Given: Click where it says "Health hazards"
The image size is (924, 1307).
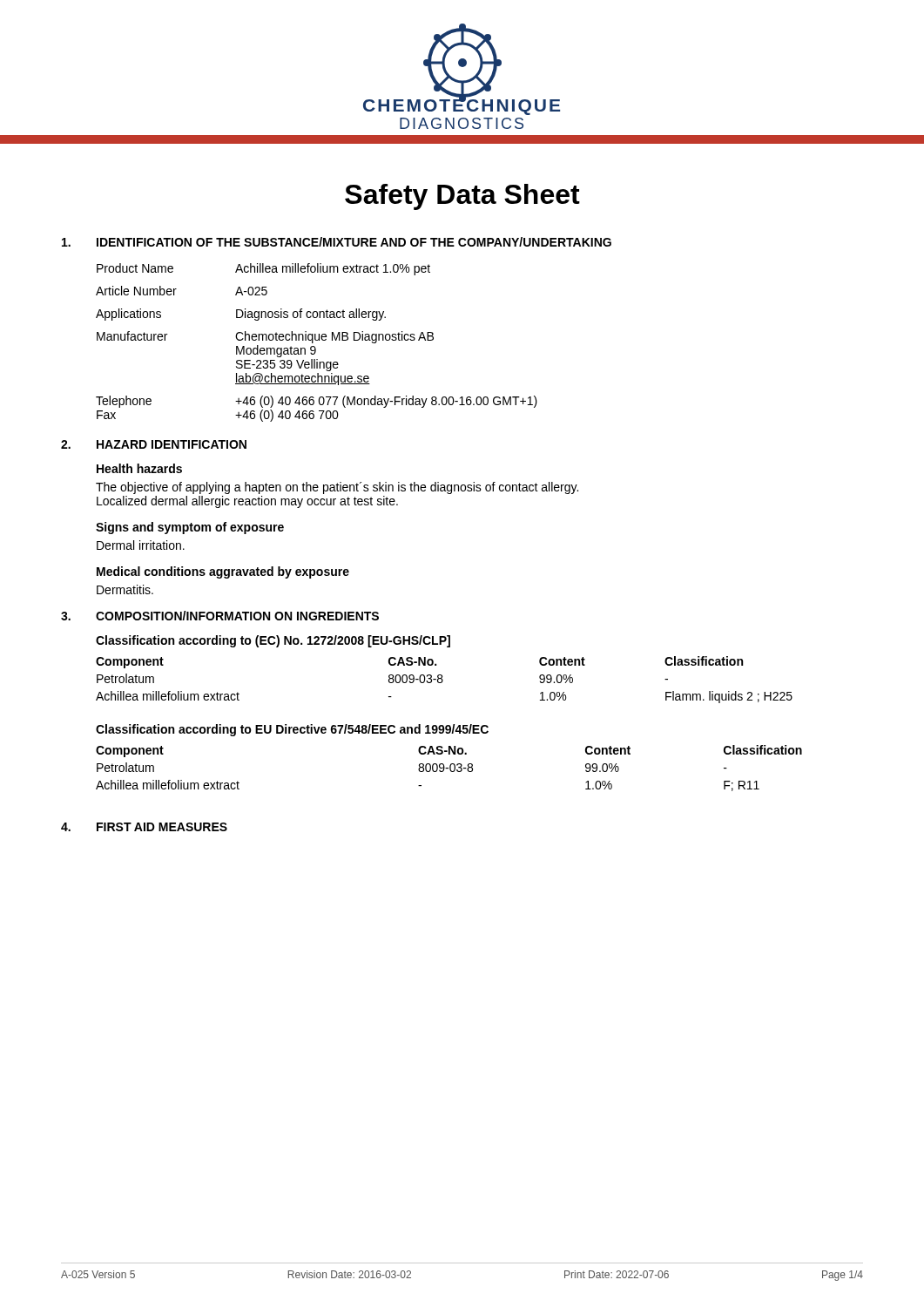Looking at the screenshot, I should pos(139,469).
